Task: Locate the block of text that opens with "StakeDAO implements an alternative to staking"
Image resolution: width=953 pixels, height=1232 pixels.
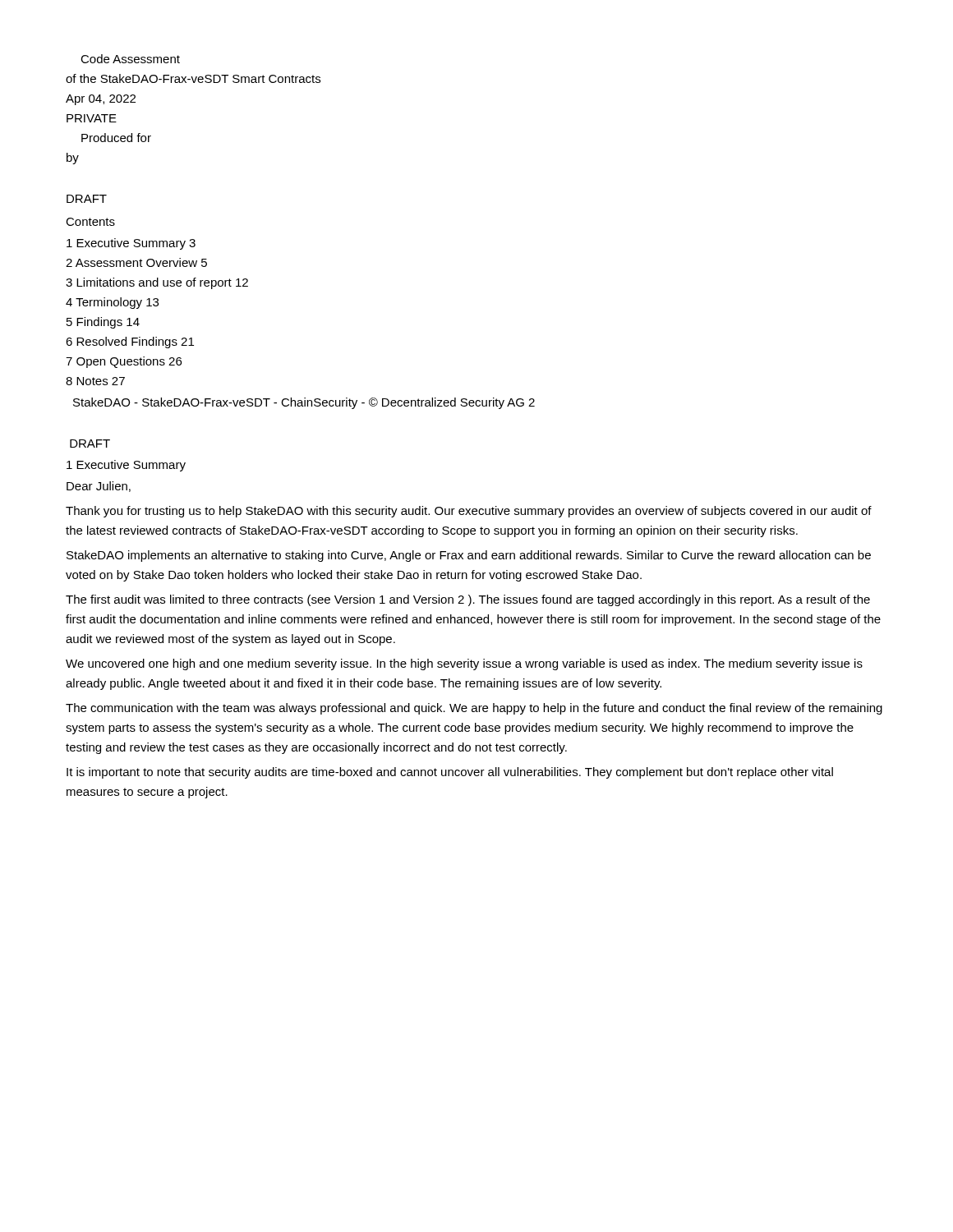Action: coord(468,565)
